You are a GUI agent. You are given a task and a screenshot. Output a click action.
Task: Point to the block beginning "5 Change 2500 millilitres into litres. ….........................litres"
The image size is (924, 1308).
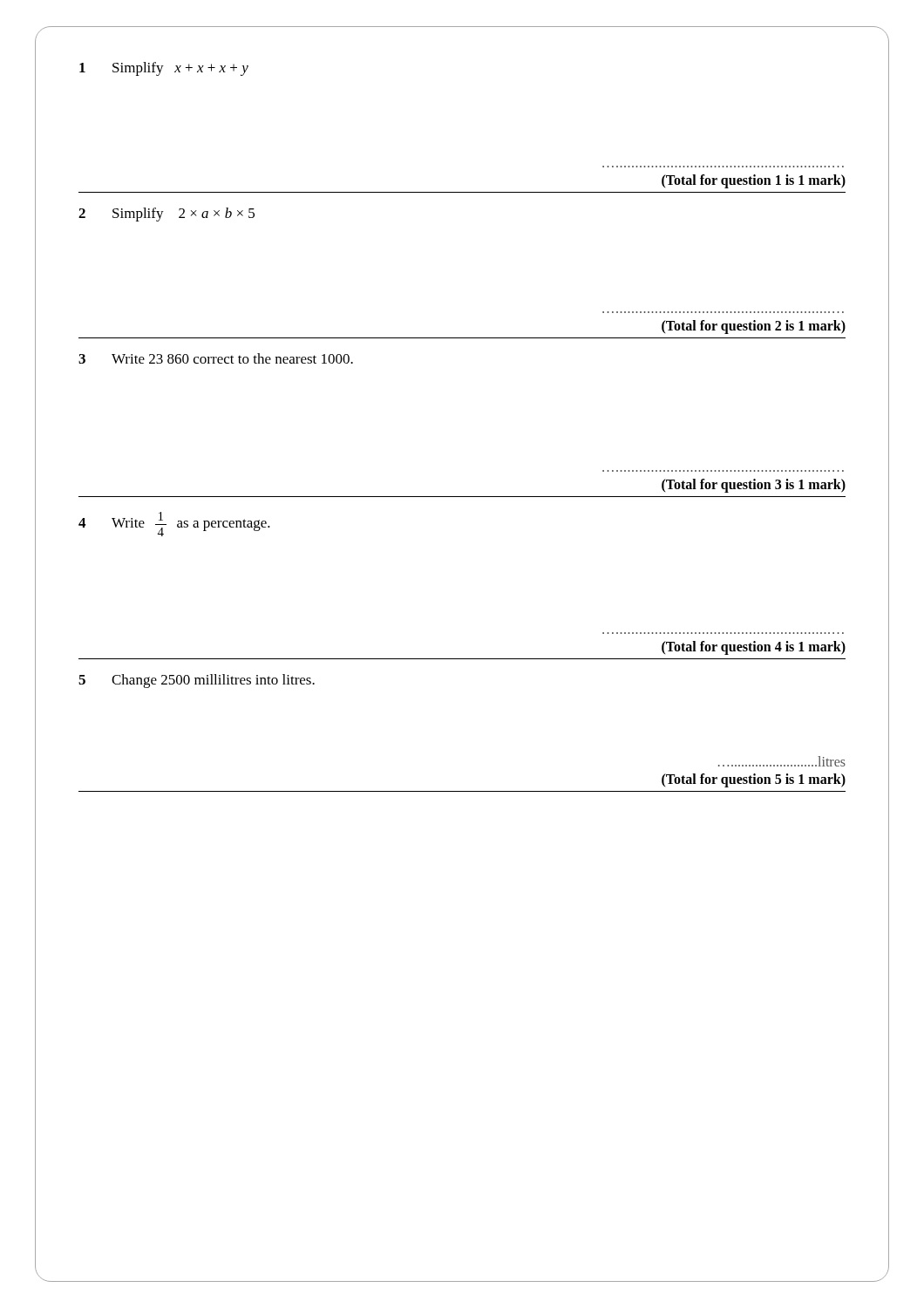[x=197, y=681]
